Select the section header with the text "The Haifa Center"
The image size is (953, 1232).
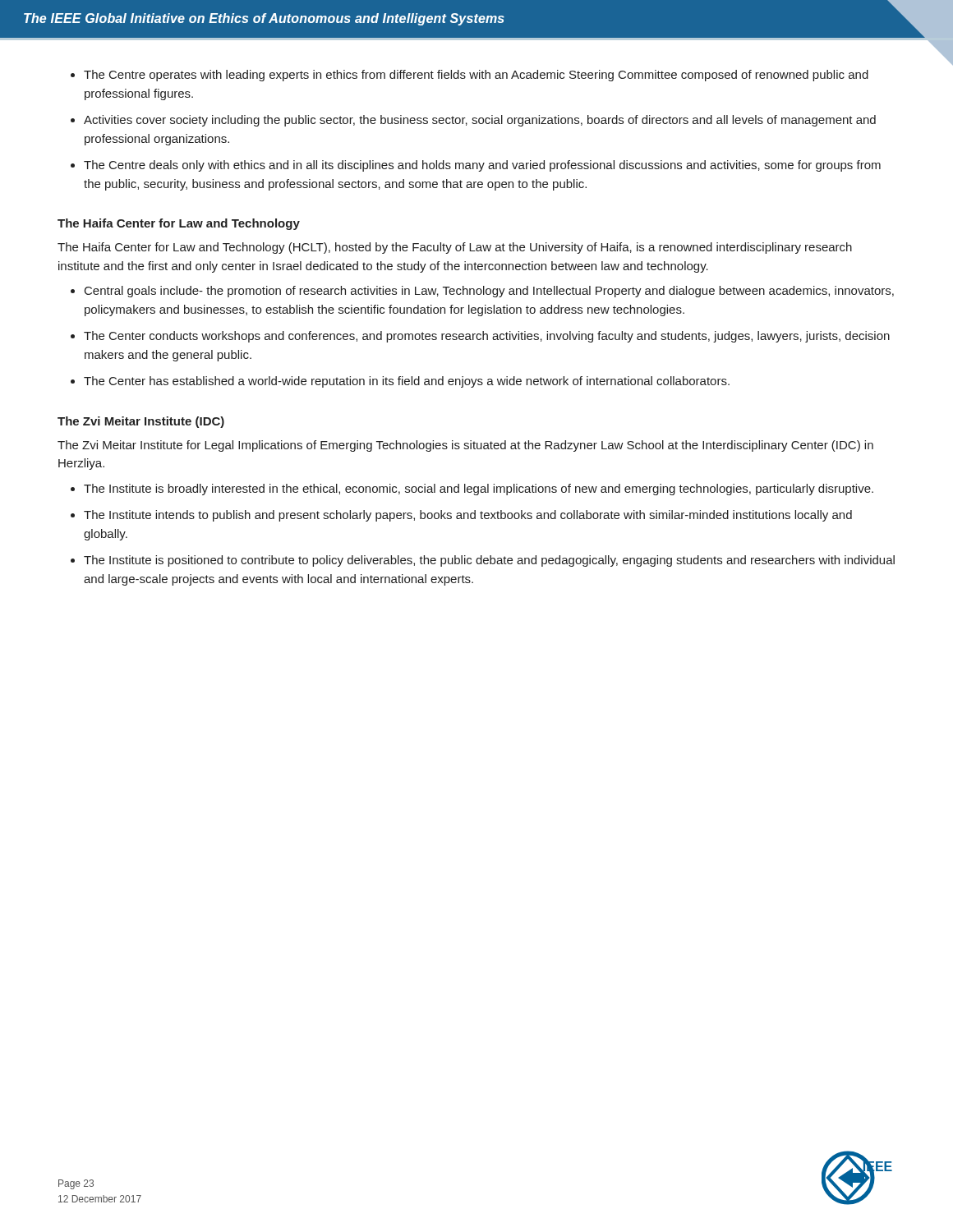coord(179,223)
